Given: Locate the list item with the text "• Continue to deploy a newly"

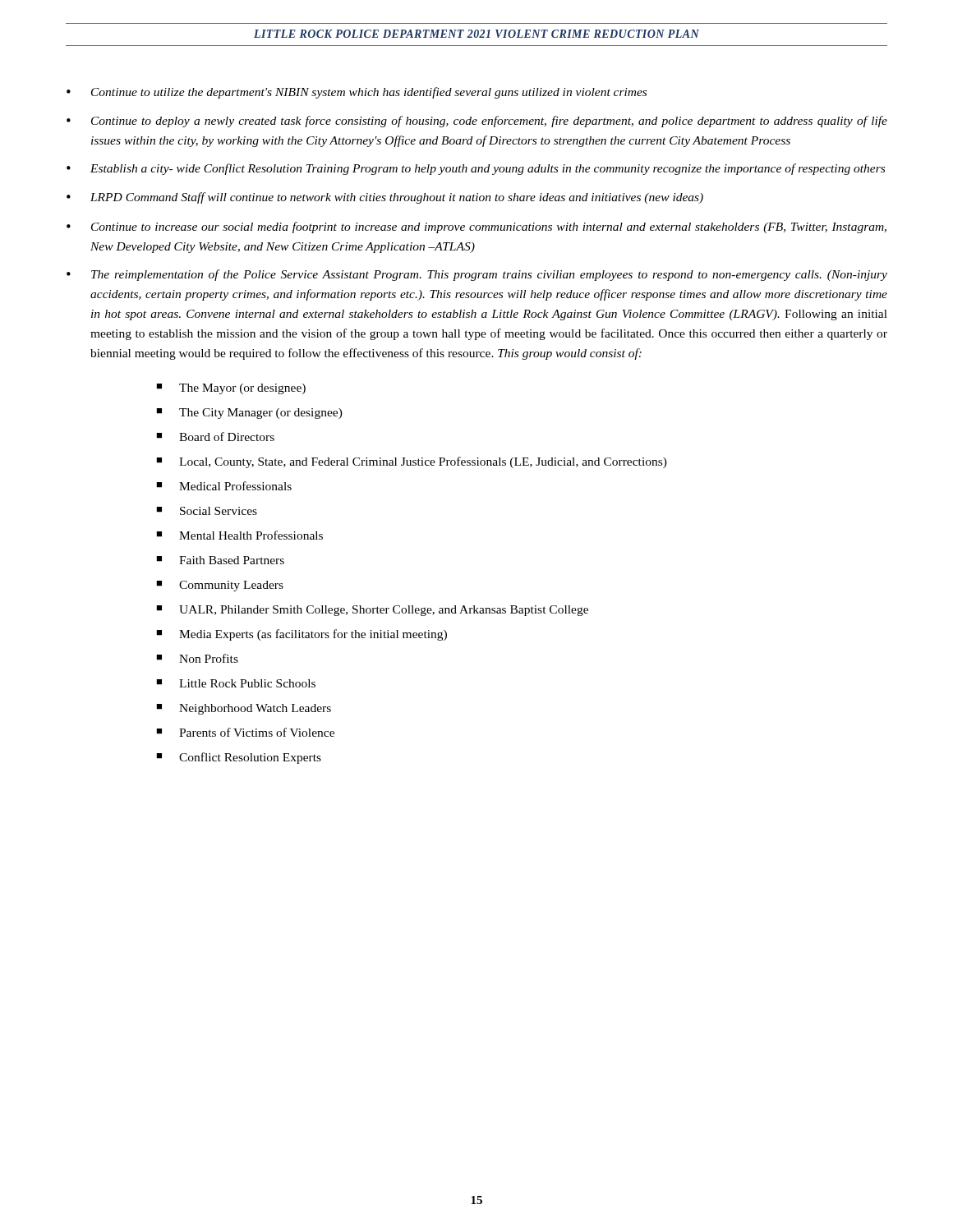Looking at the screenshot, I should [x=476, y=131].
